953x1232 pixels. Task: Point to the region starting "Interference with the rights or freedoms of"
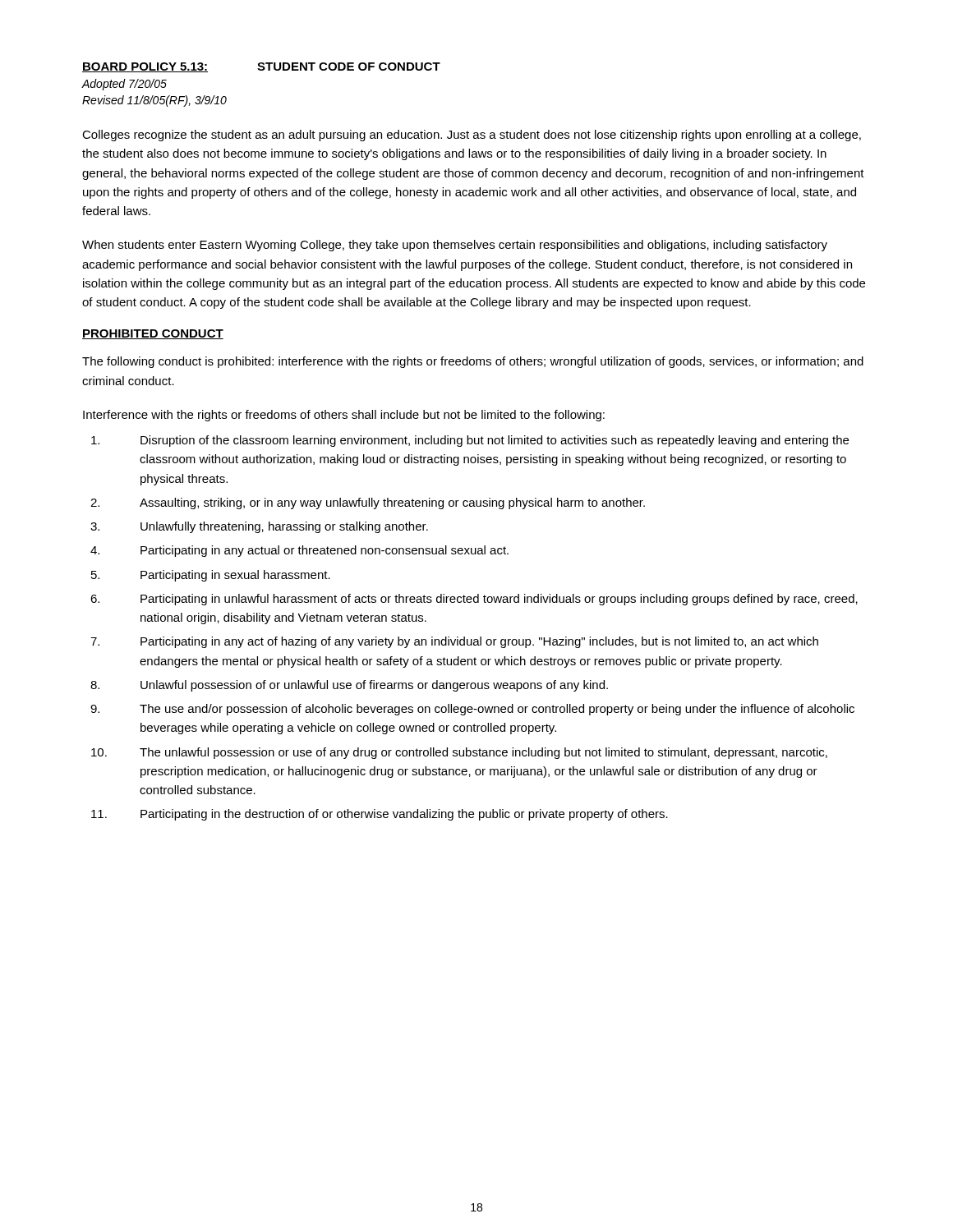click(x=344, y=414)
